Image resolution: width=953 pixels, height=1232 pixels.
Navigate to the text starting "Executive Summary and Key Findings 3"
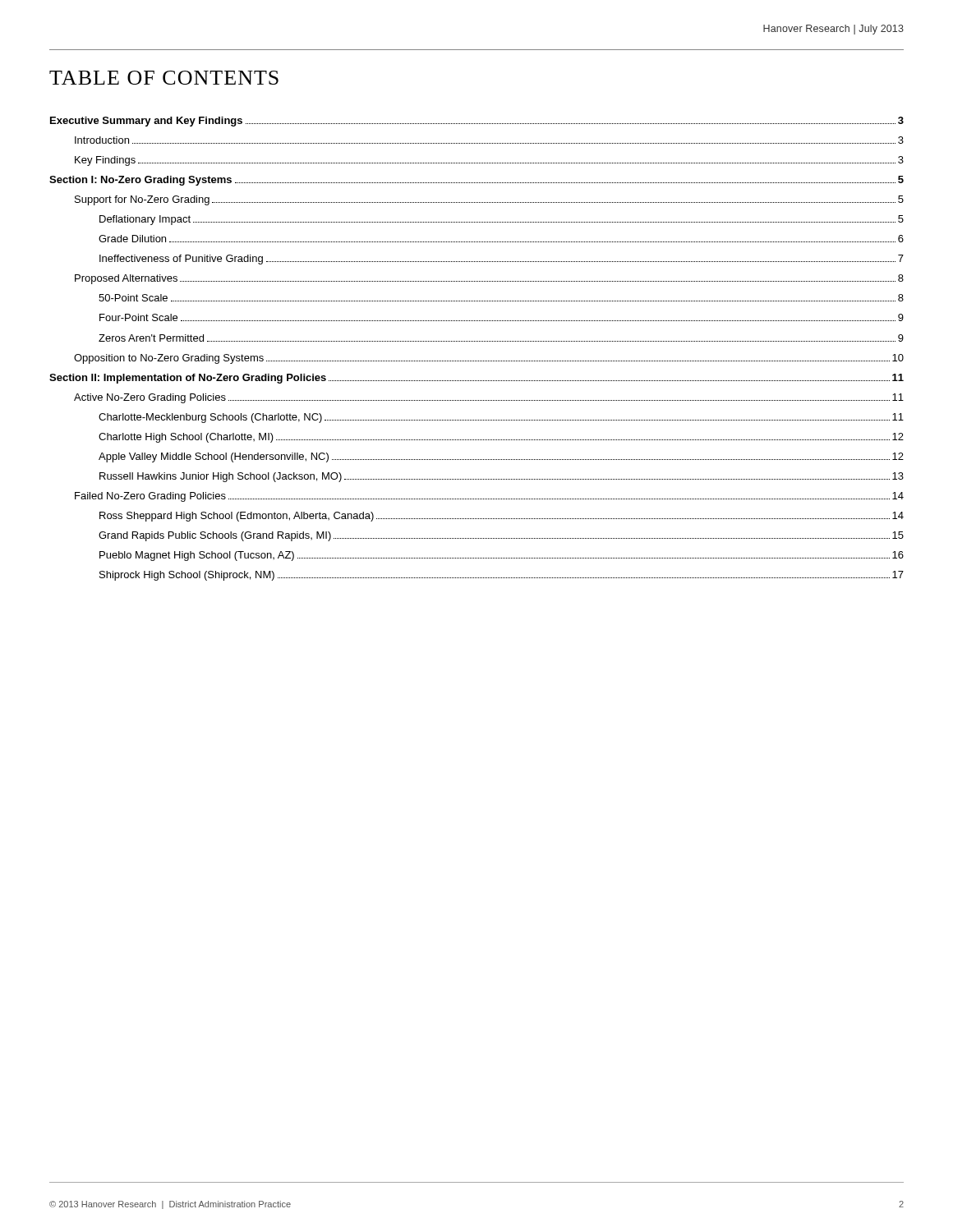click(476, 121)
